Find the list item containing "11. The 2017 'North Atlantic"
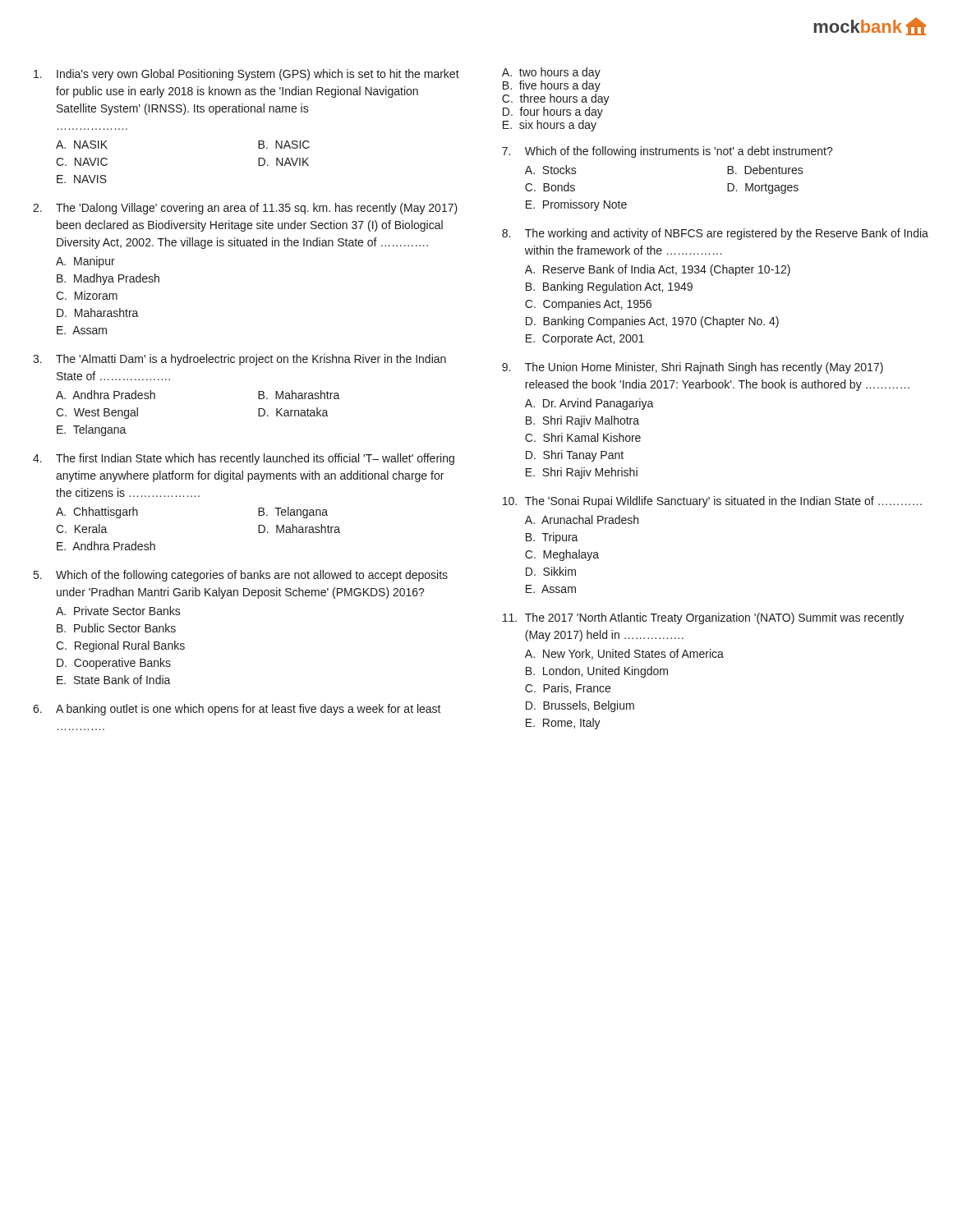 [703, 618]
